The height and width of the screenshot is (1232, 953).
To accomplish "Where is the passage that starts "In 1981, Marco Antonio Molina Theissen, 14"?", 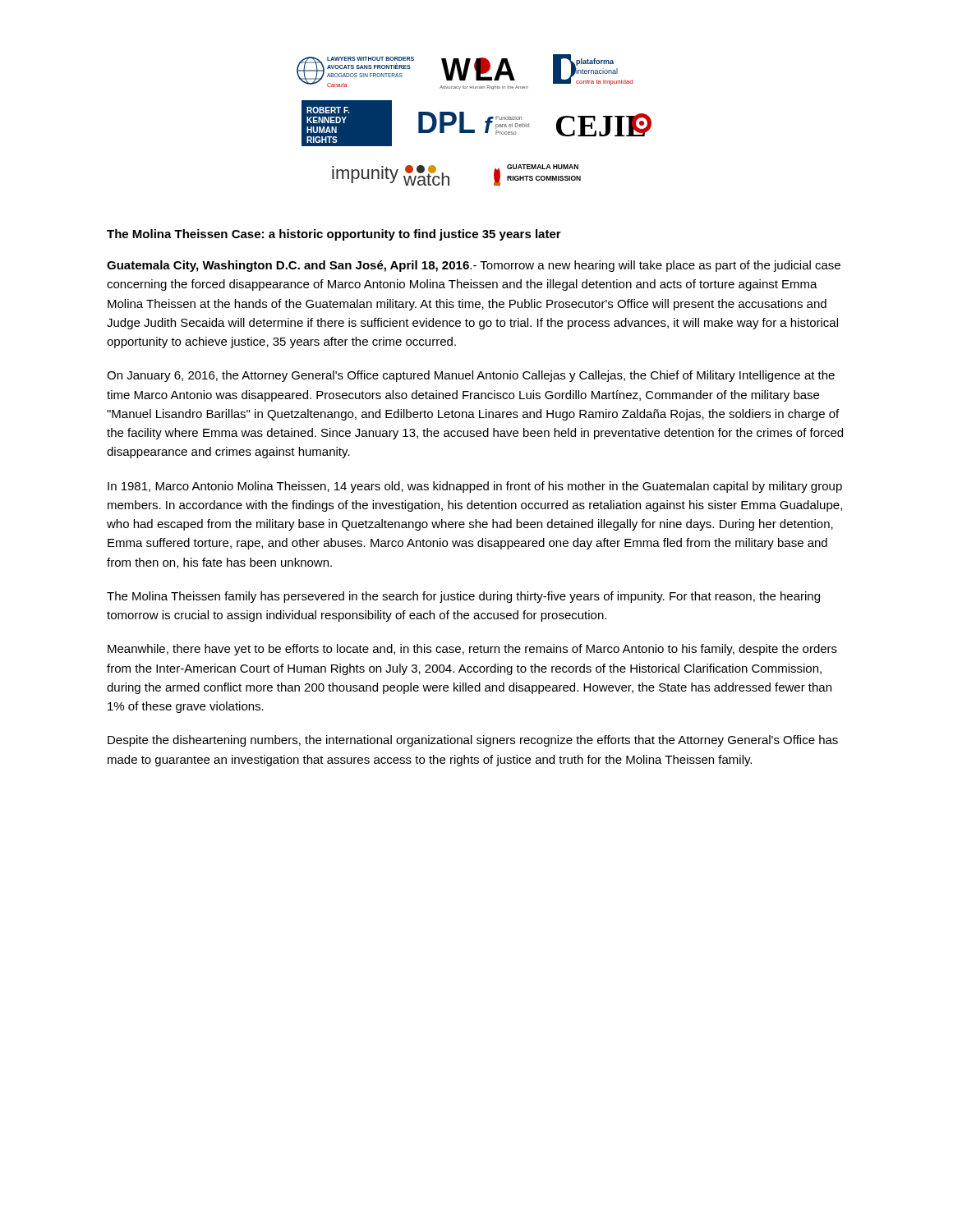I will pos(475,524).
